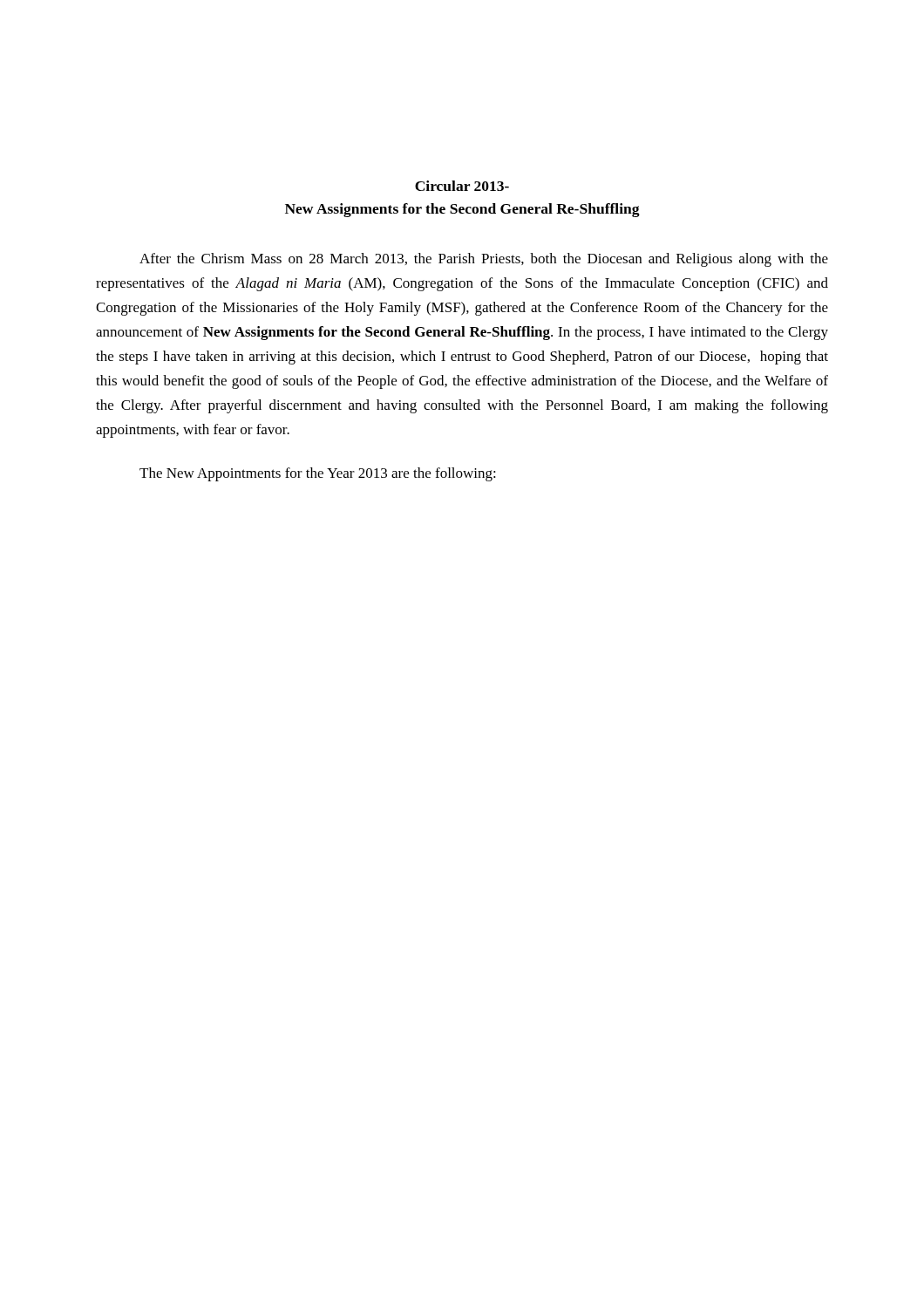The height and width of the screenshot is (1308, 924).
Task: Point to the text starting "The New Appointments for the Year 2013"
Action: tap(318, 473)
